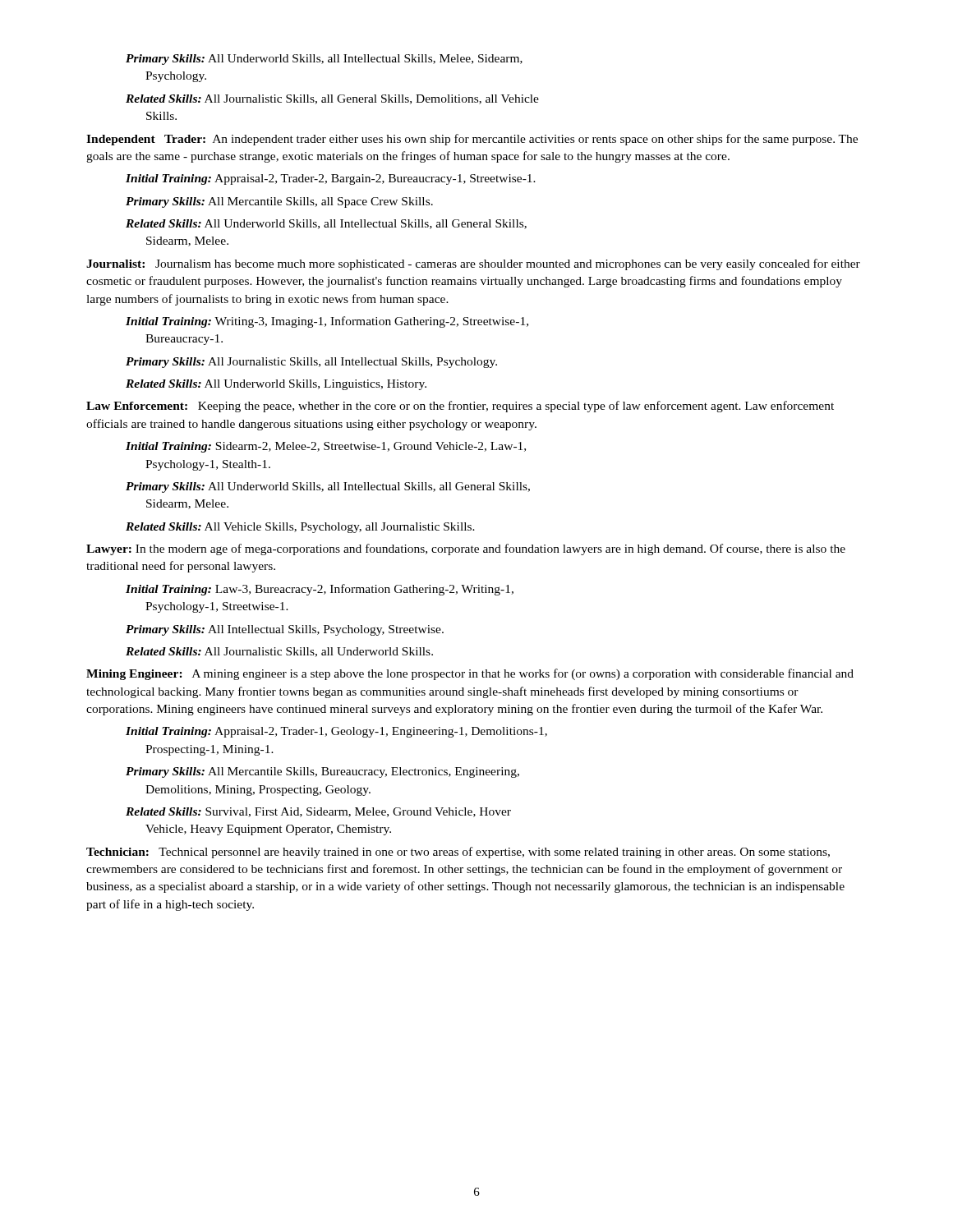Find the text starting "Technician: Technical personnel"
The height and width of the screenshot is (1232, 953).
[x=476, y=878]
